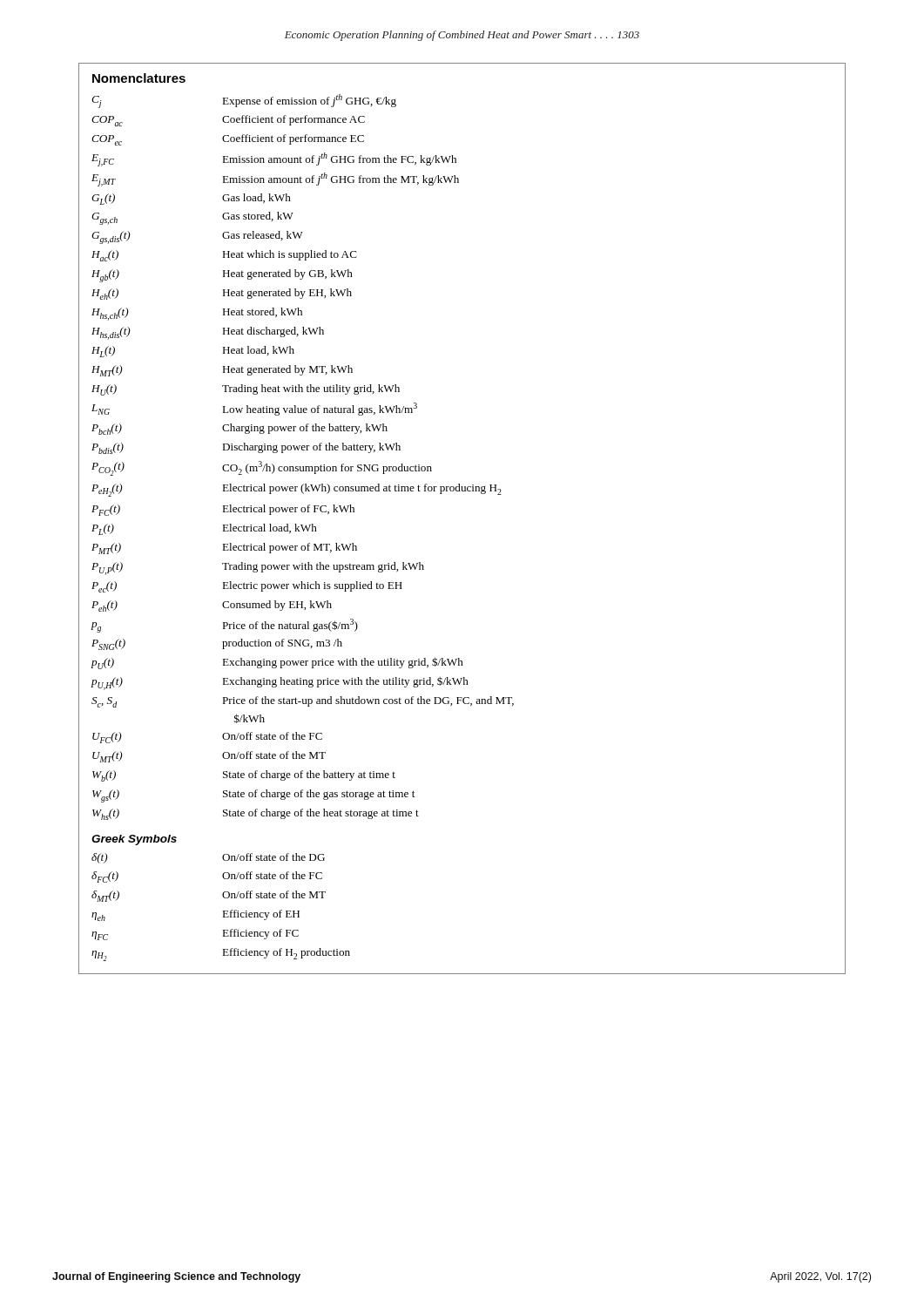Viewport: 924px width, 1307px height.
Task: Click where it says "Greek Symbols"
Action: coord(134,839)
